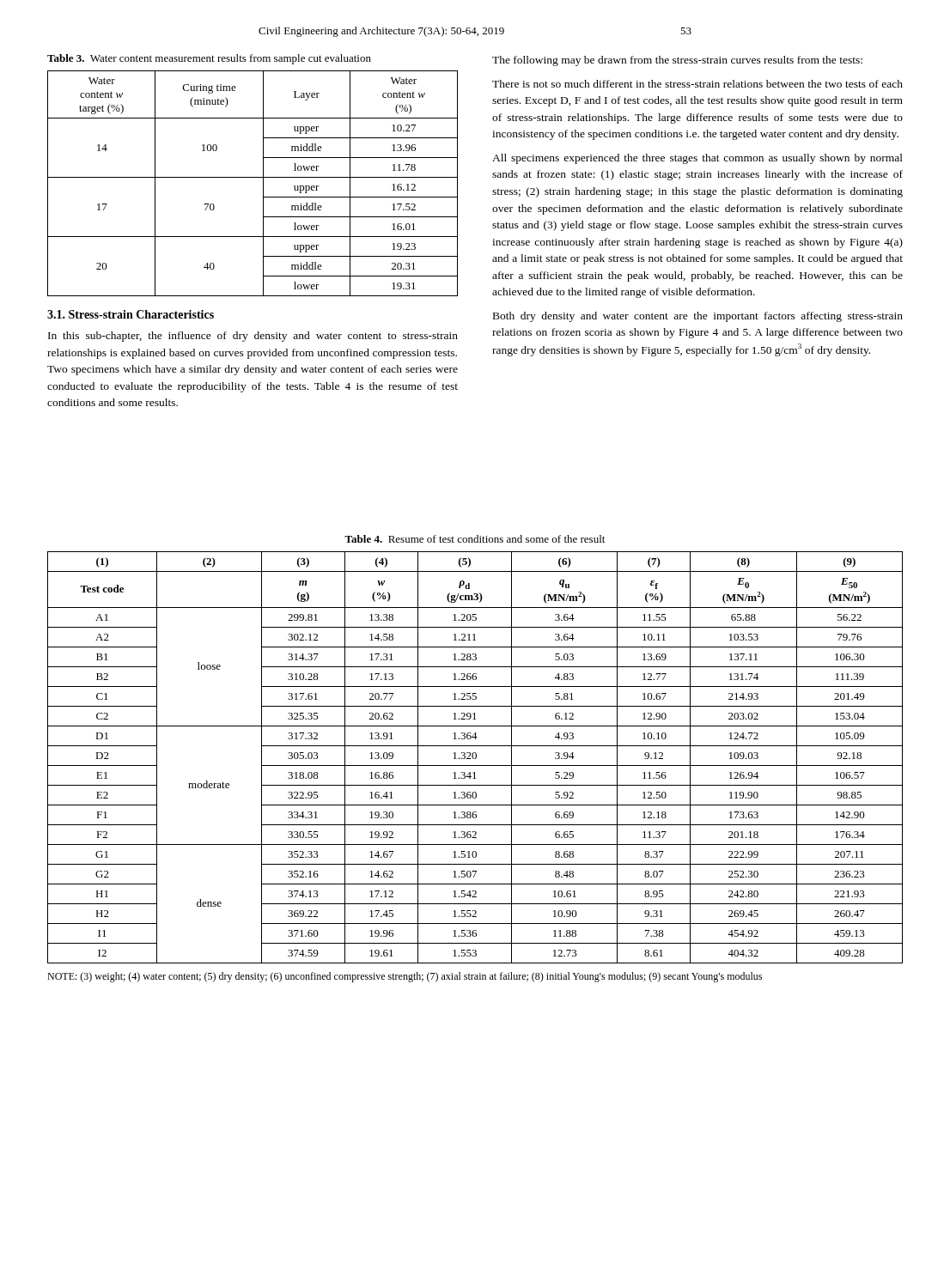Find the table that mentions "Curing time (minute)"
The image size is (950, 1288).
(253, 183)
